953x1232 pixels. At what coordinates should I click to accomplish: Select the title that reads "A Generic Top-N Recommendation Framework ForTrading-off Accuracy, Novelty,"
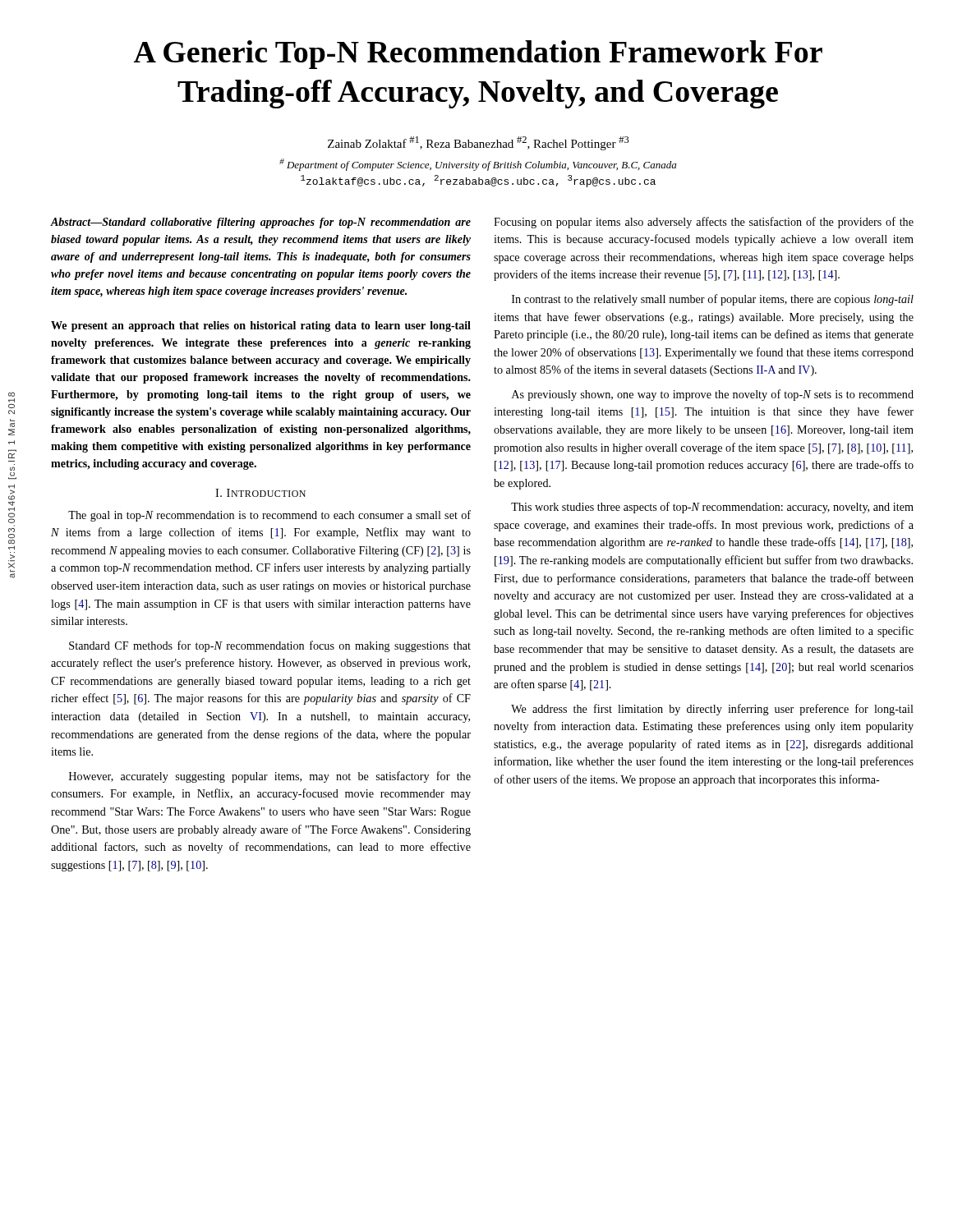point(478,72)
